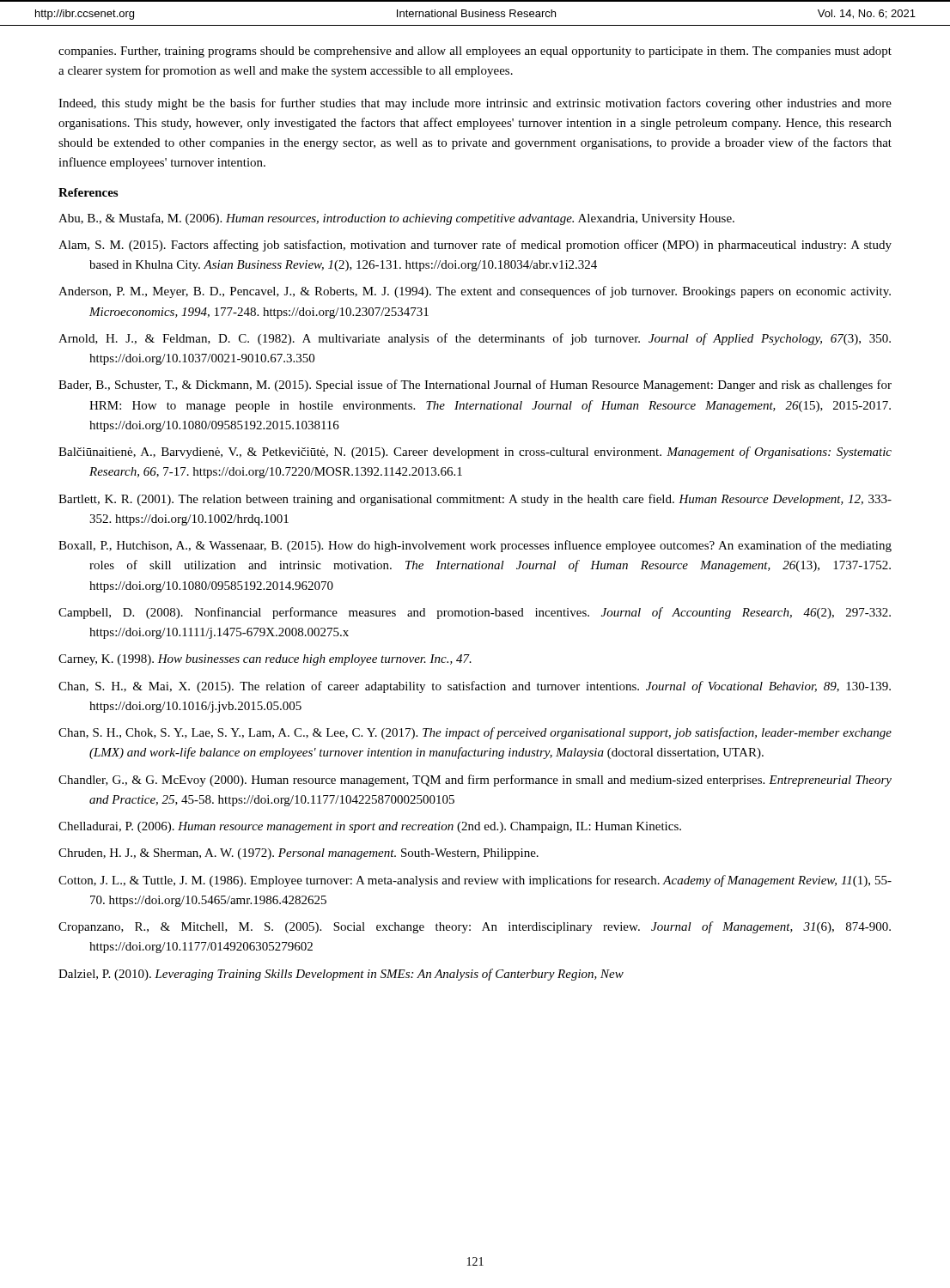Click a section header
Viewport: 950px width, 1288px height.
click(88, 192)
